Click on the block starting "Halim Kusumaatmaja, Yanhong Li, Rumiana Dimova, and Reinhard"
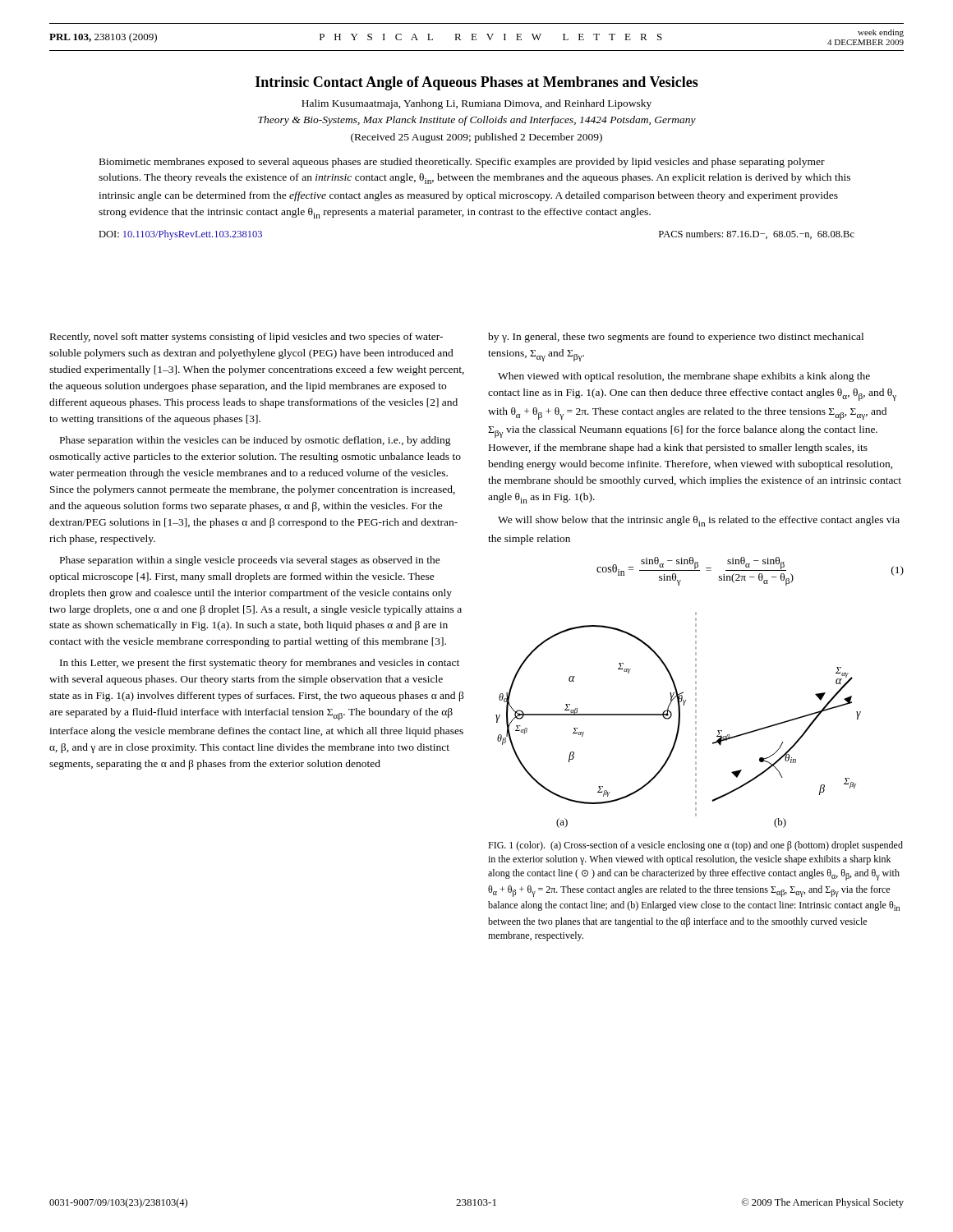Viewport: 953px width, 1232px height. click(x=476, y=120)
